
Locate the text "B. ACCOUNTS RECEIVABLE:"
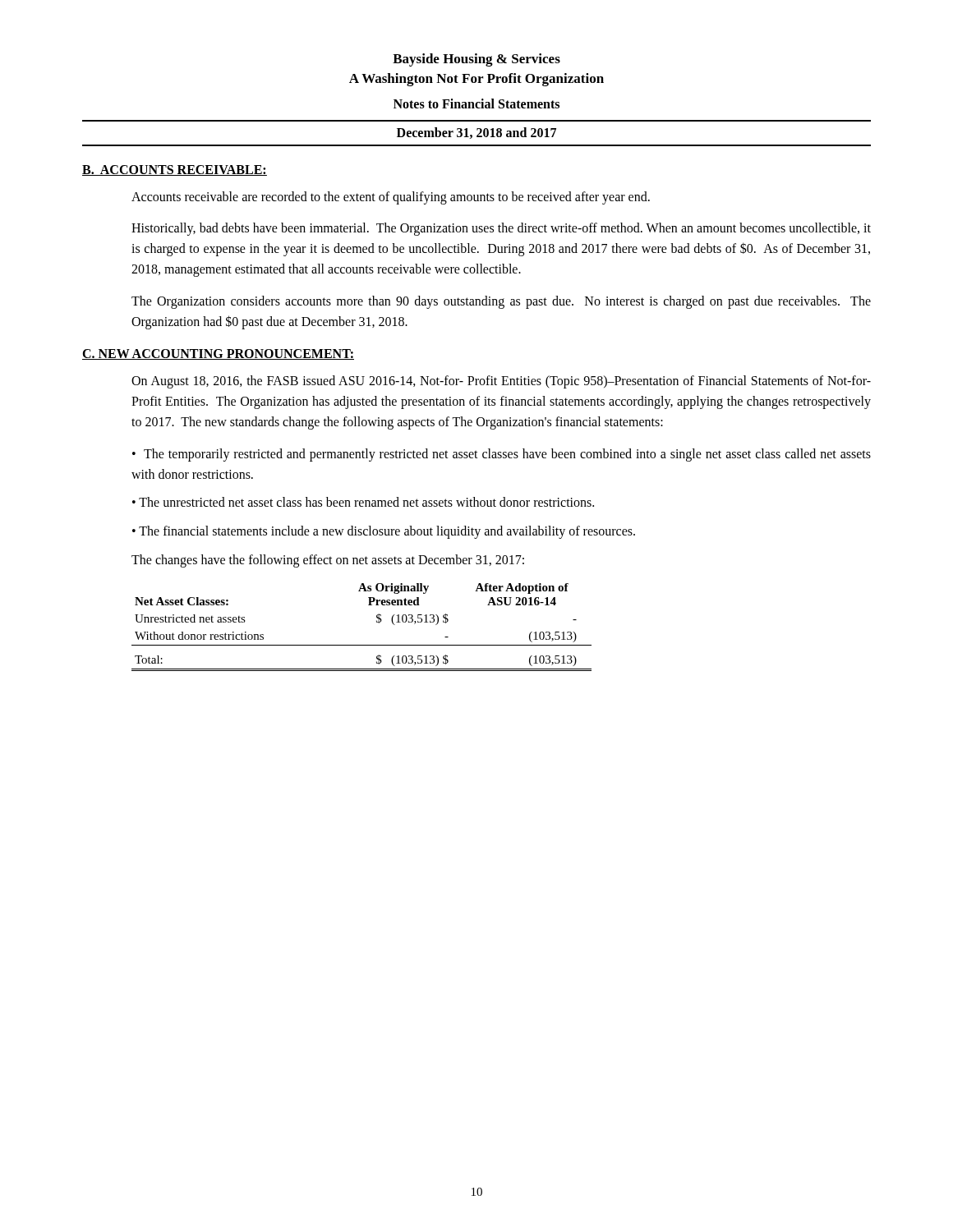click(x=174, y=169)
